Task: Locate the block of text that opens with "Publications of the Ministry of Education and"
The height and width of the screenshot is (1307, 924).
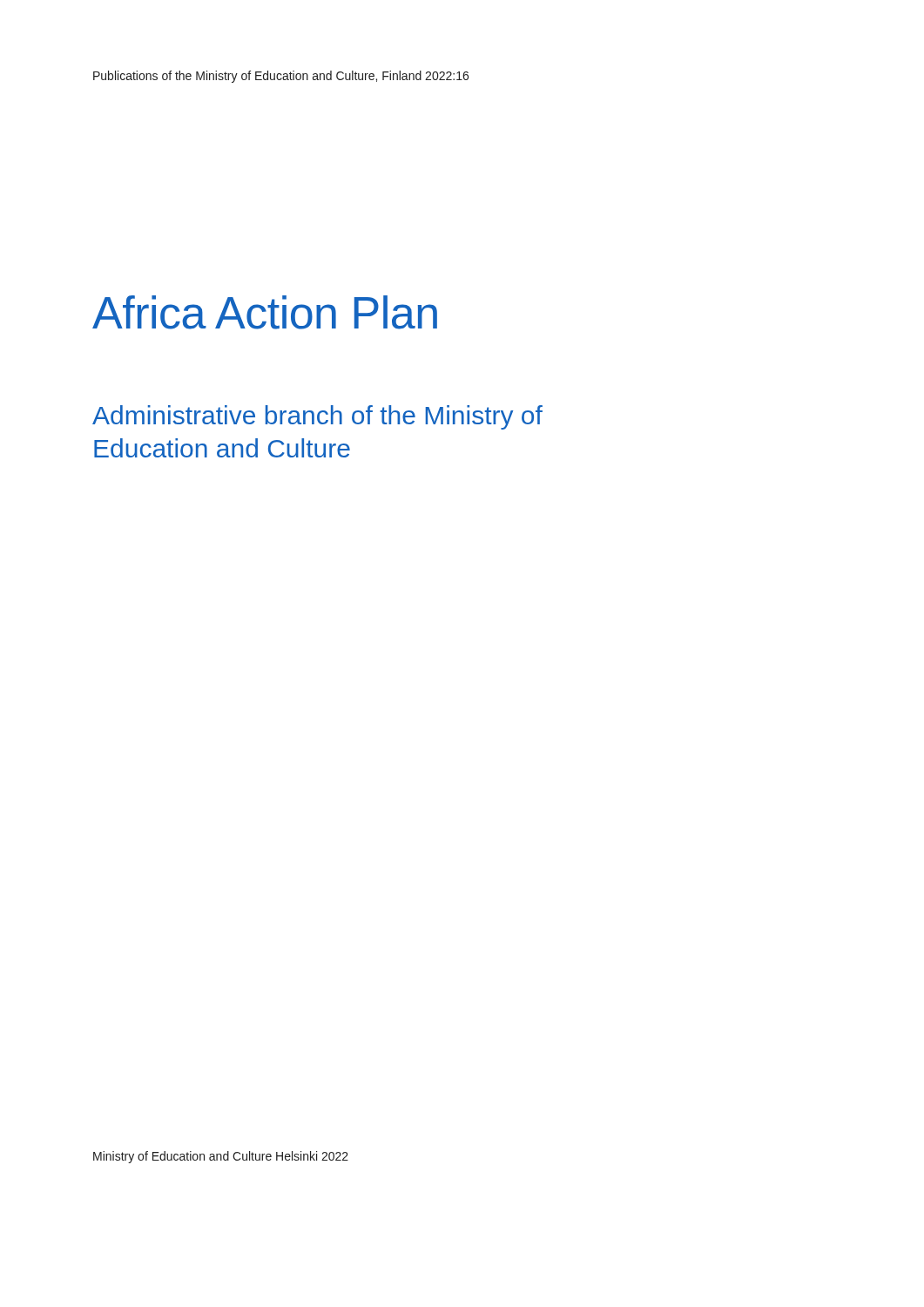Action: click(x=281, y=76)
